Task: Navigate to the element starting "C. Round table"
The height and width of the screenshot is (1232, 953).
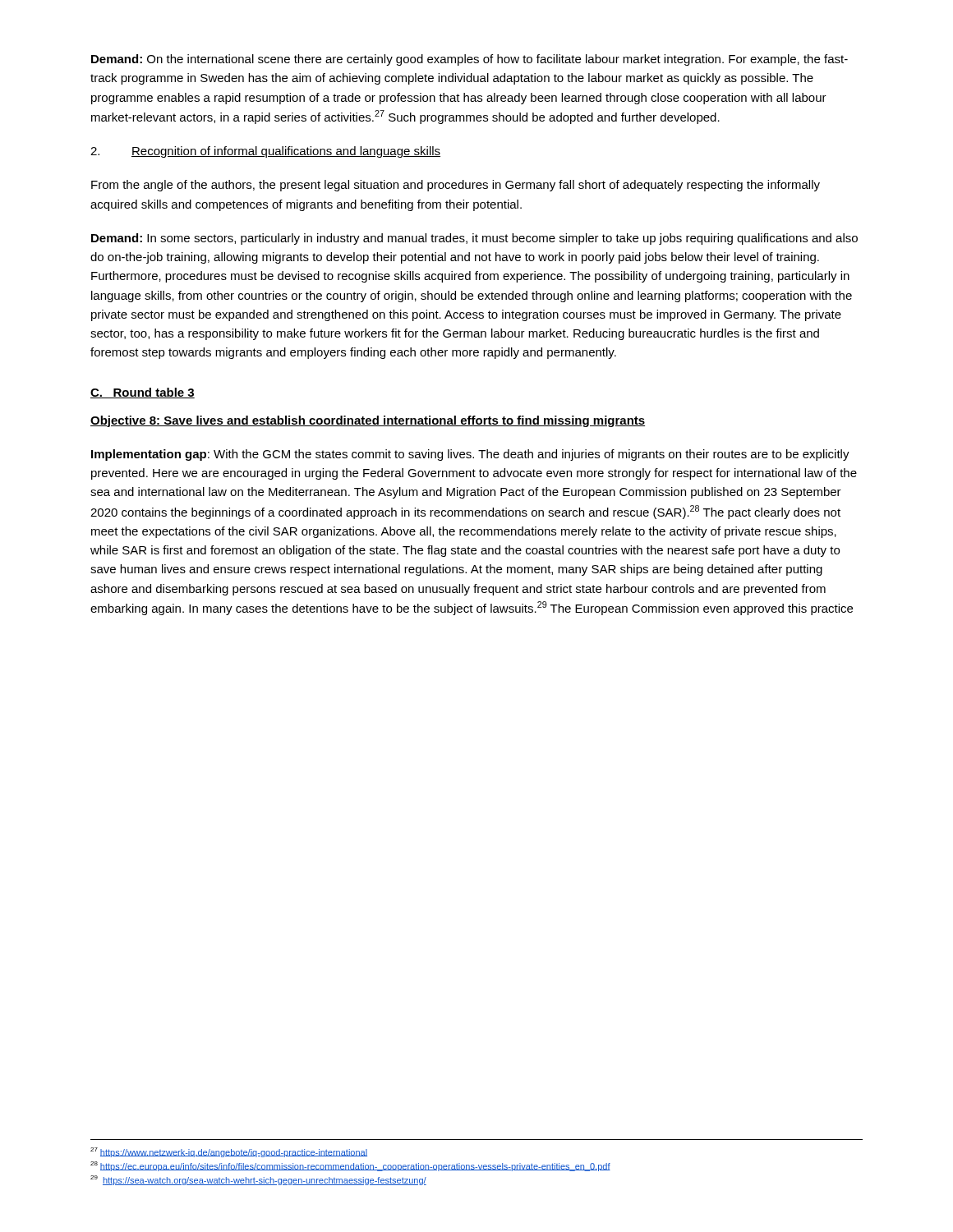Action: point(142,392)
